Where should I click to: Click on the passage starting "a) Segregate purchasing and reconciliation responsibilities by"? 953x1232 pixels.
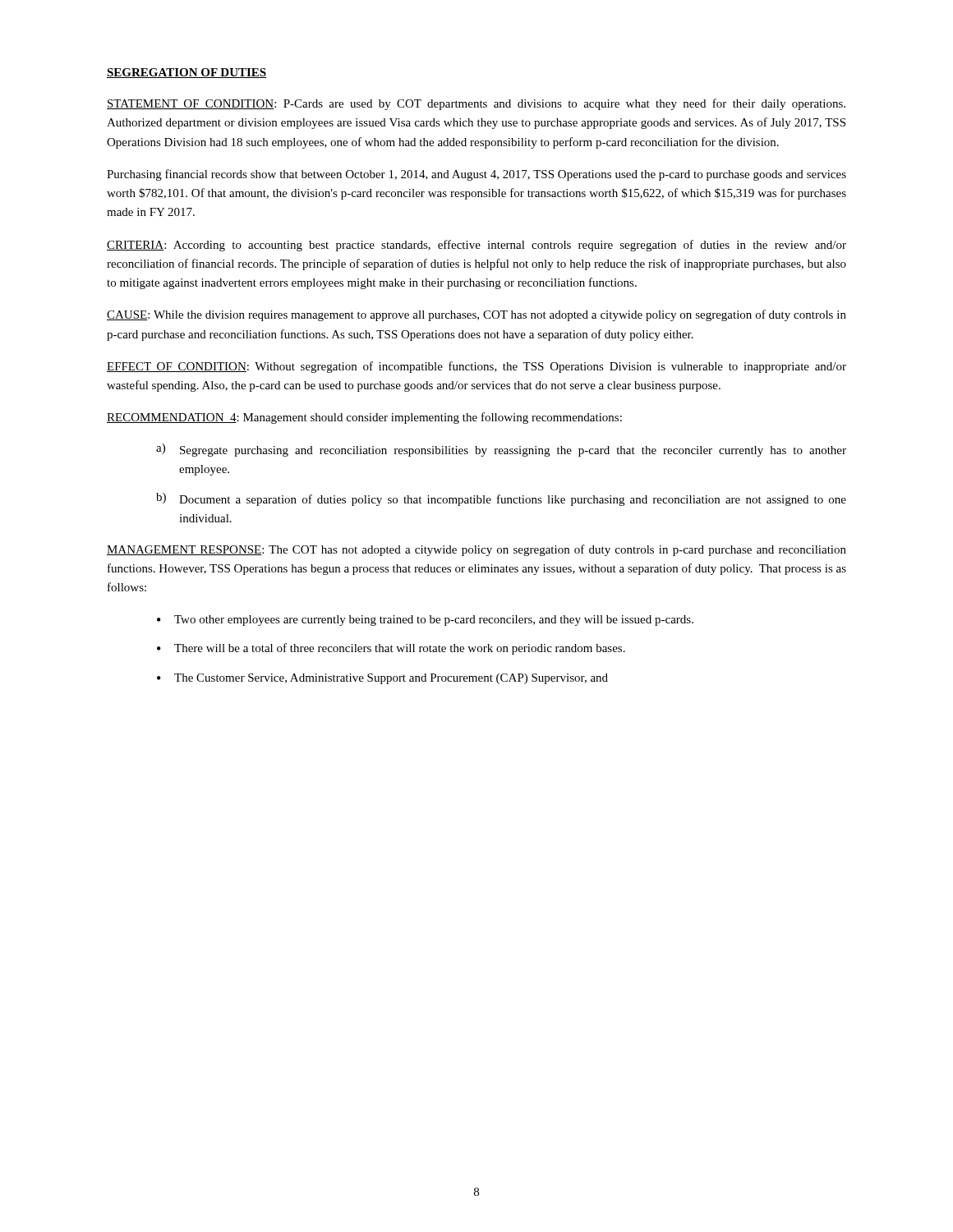501,460
